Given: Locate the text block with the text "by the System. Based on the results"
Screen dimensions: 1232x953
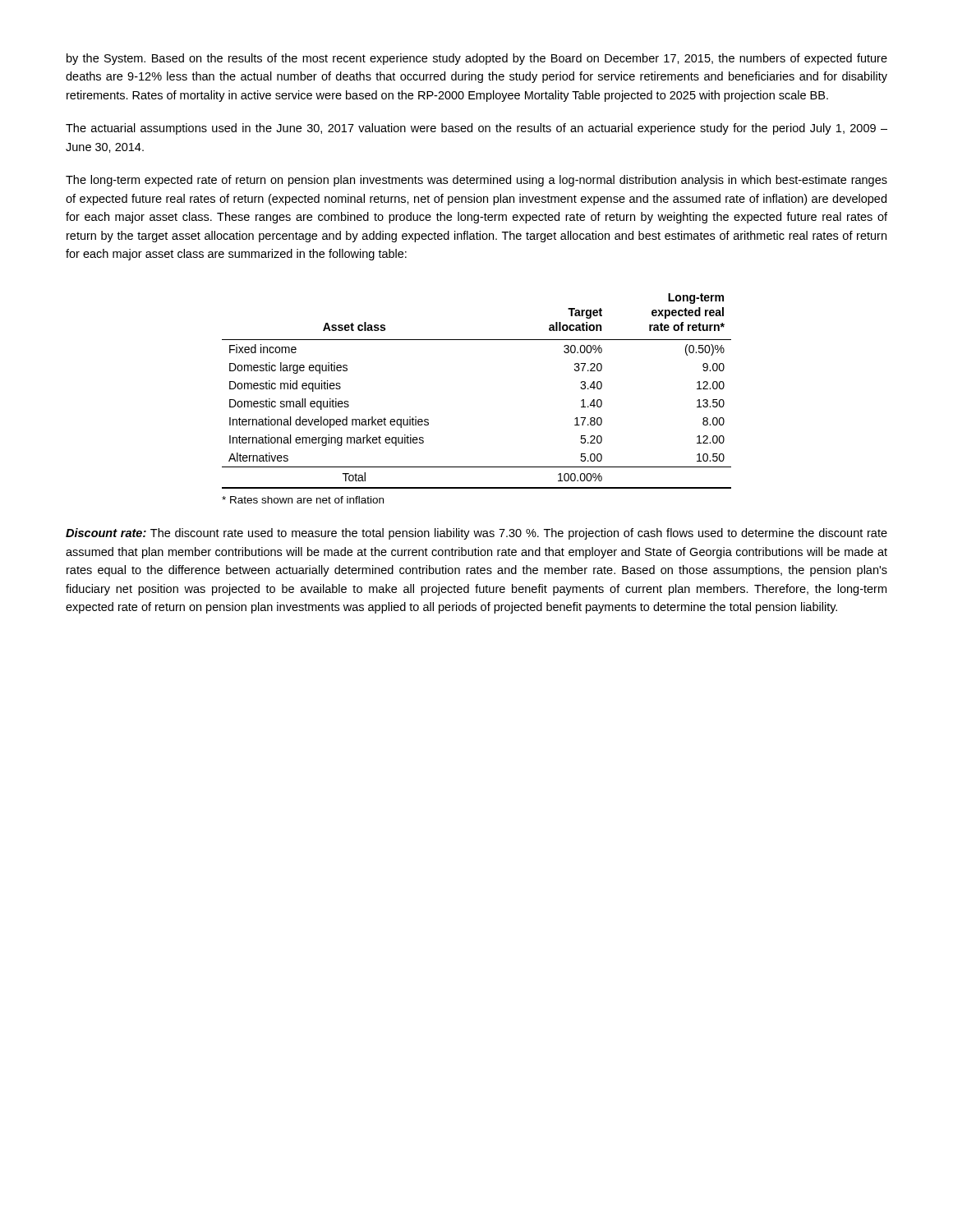Looking at the screenshot, I should [476, 77].
